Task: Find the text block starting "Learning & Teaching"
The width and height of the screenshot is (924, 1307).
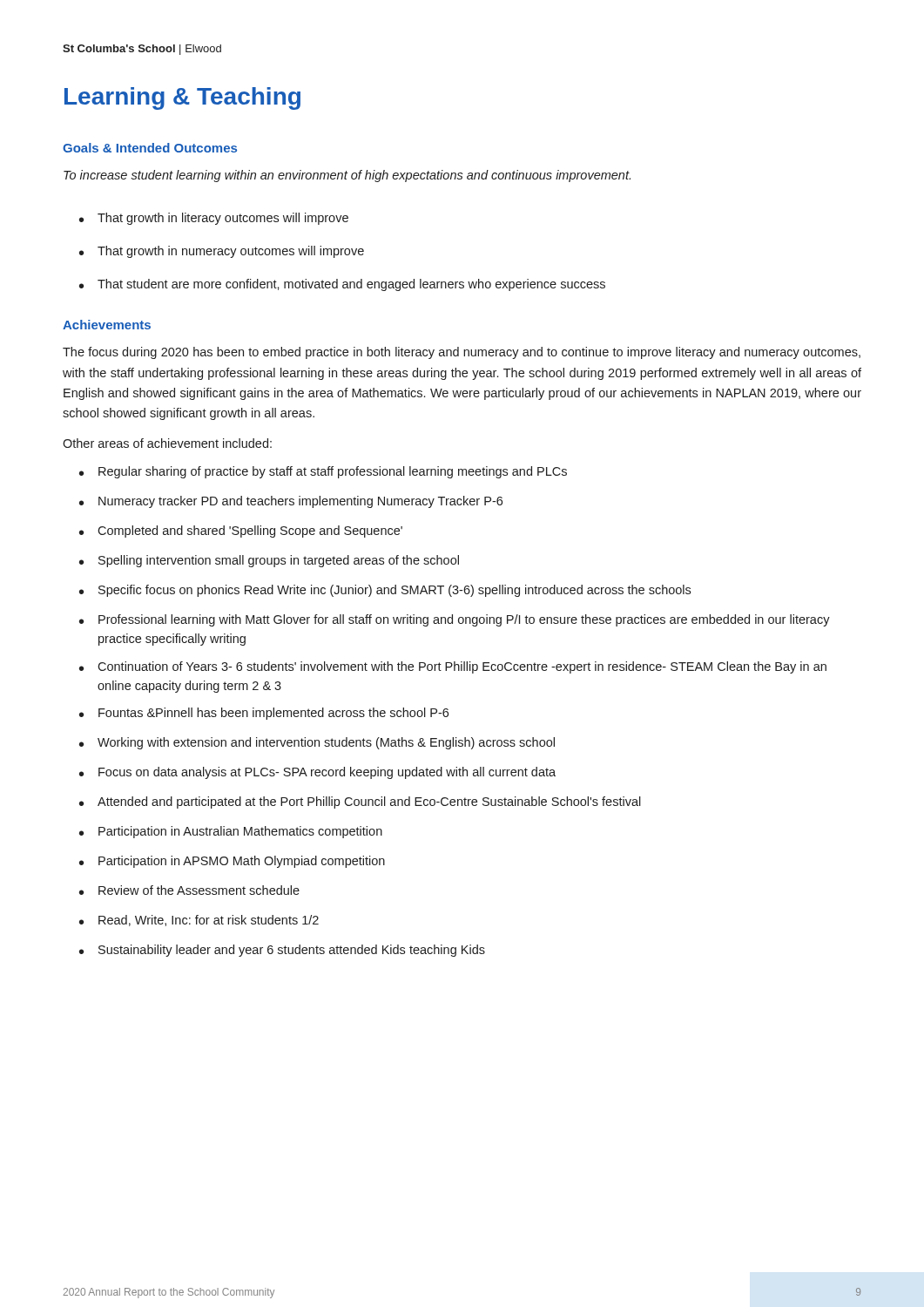Action: pyautogui.click(x=182, y=96)
